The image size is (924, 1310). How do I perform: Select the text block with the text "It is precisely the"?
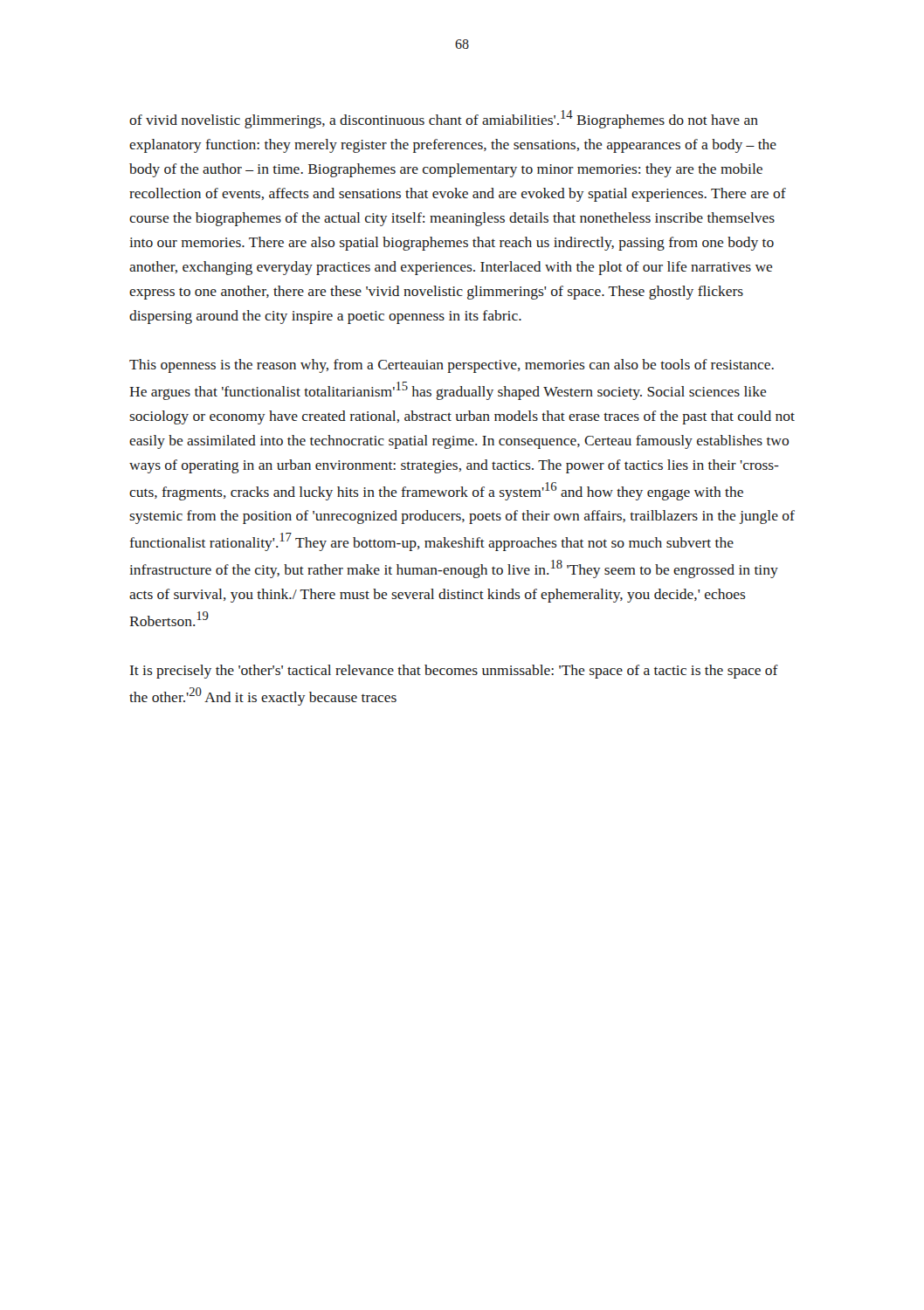(x=453, y=683)
